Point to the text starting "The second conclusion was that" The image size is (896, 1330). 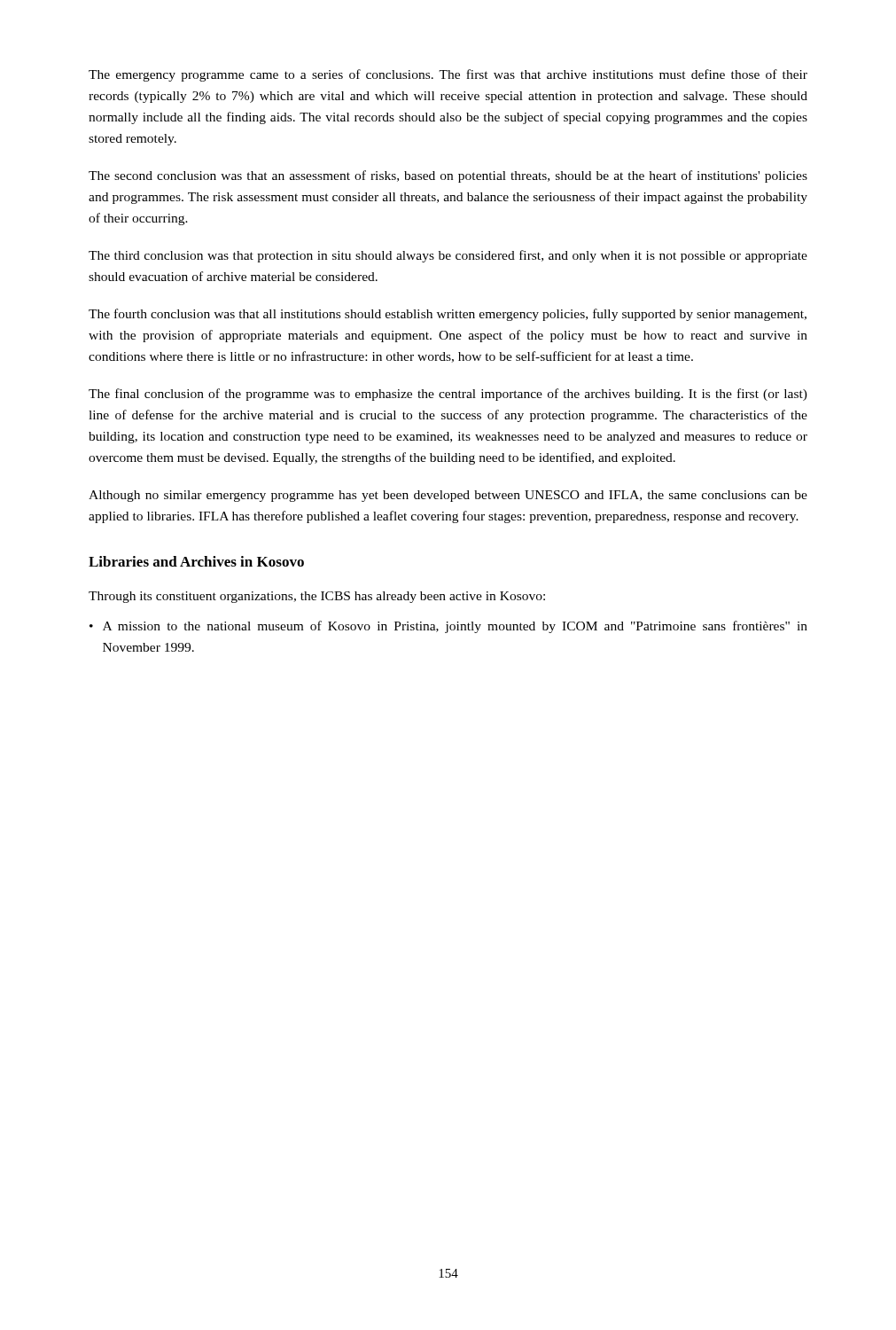pyautogui.click(x=448, y=196)
